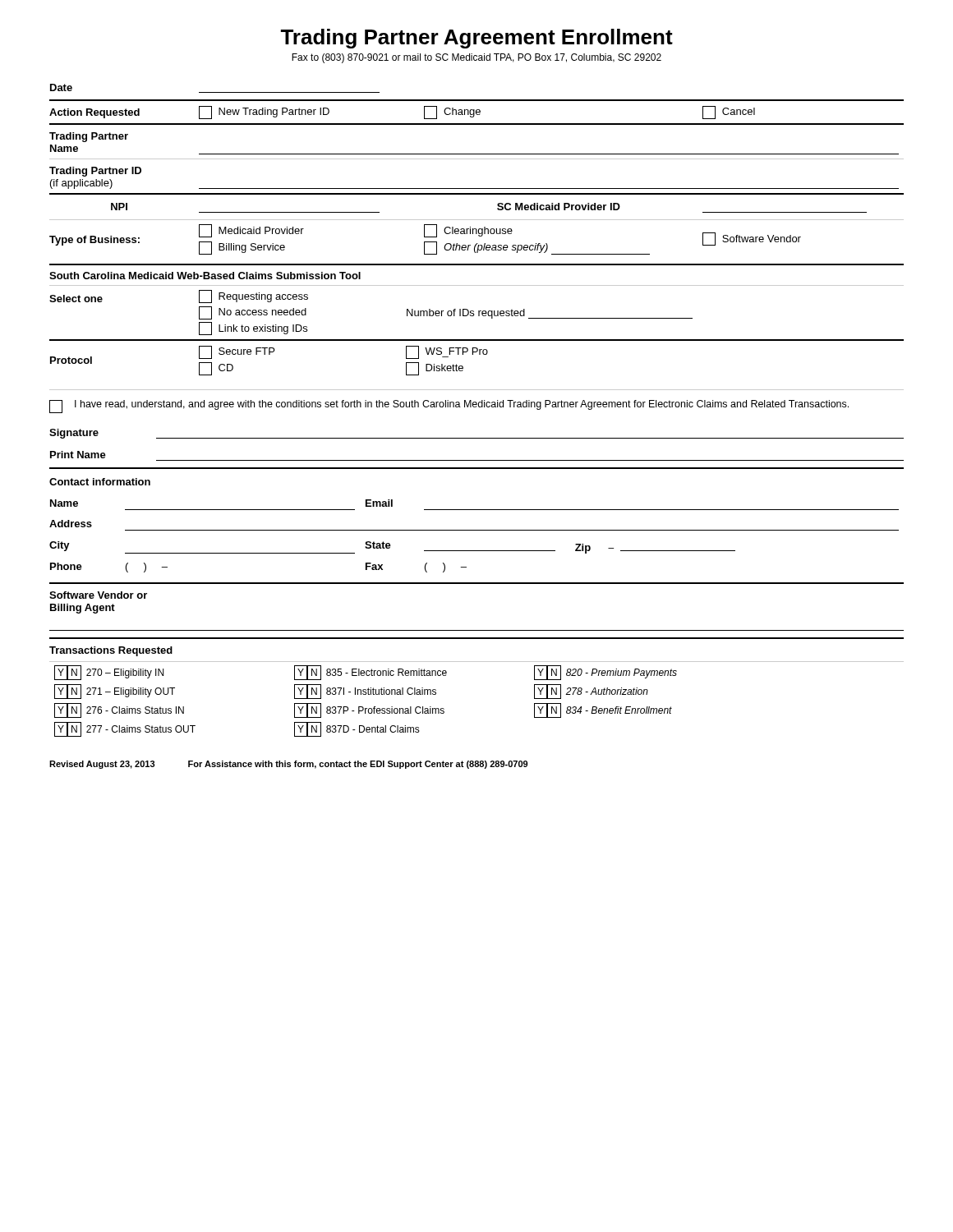This screenshot has width=953, height=1232.
Task: Find the text block with the text "I have read, understand, and agree with the"
Action: [449, 405]
